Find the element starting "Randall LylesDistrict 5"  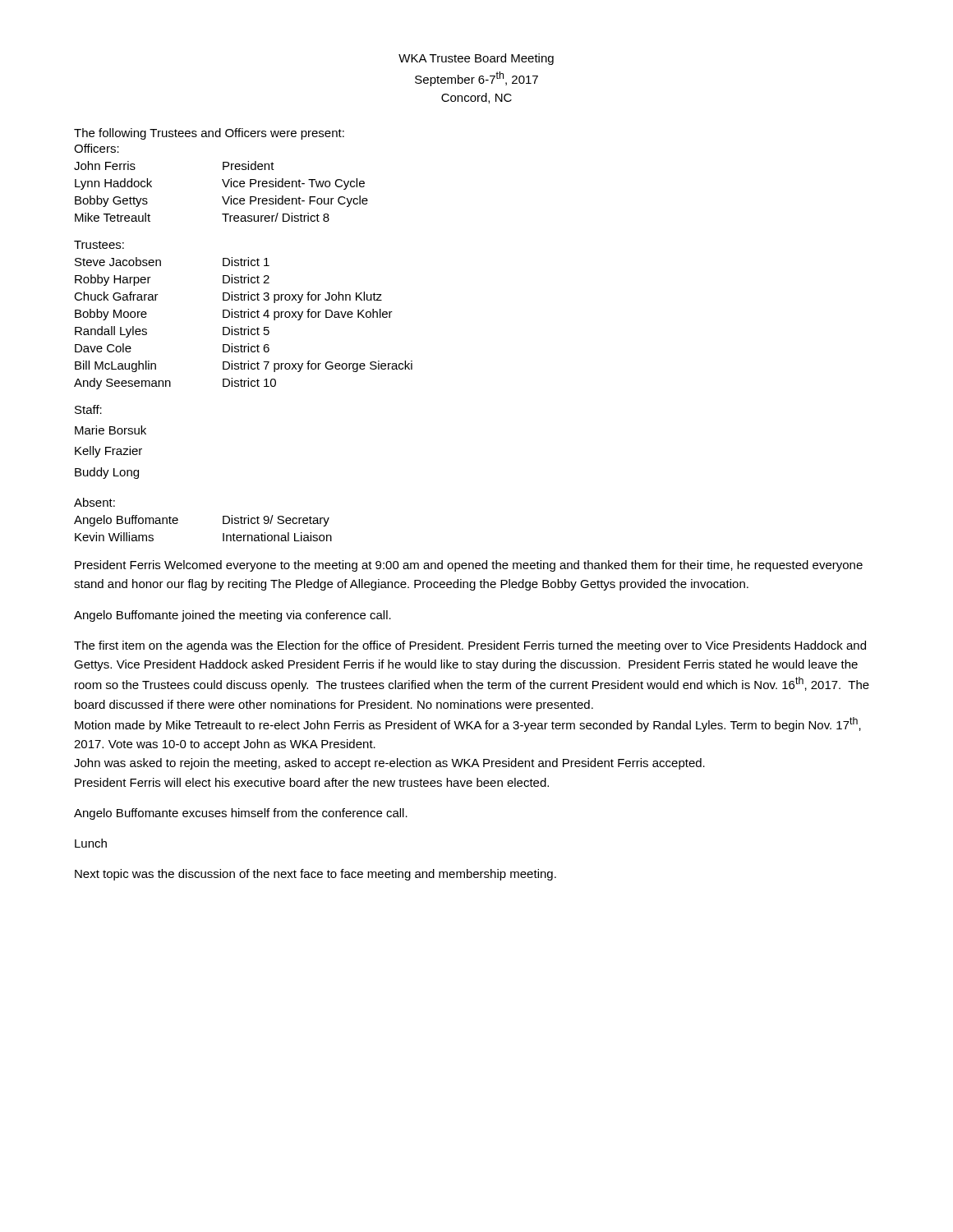(x=111, y=331)
